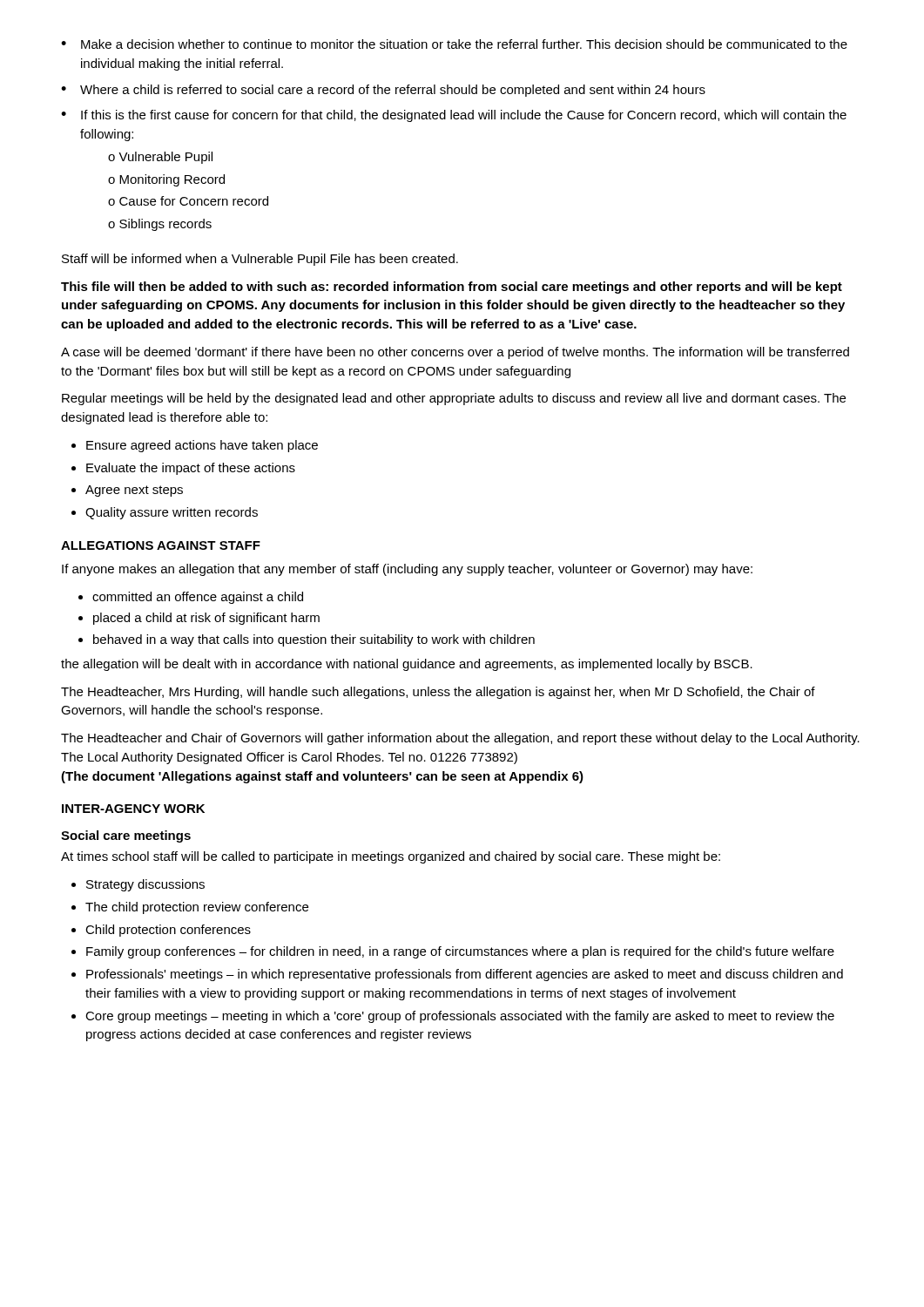Select the text block with the text "the allegation will be"

click(x=462, y=664)
